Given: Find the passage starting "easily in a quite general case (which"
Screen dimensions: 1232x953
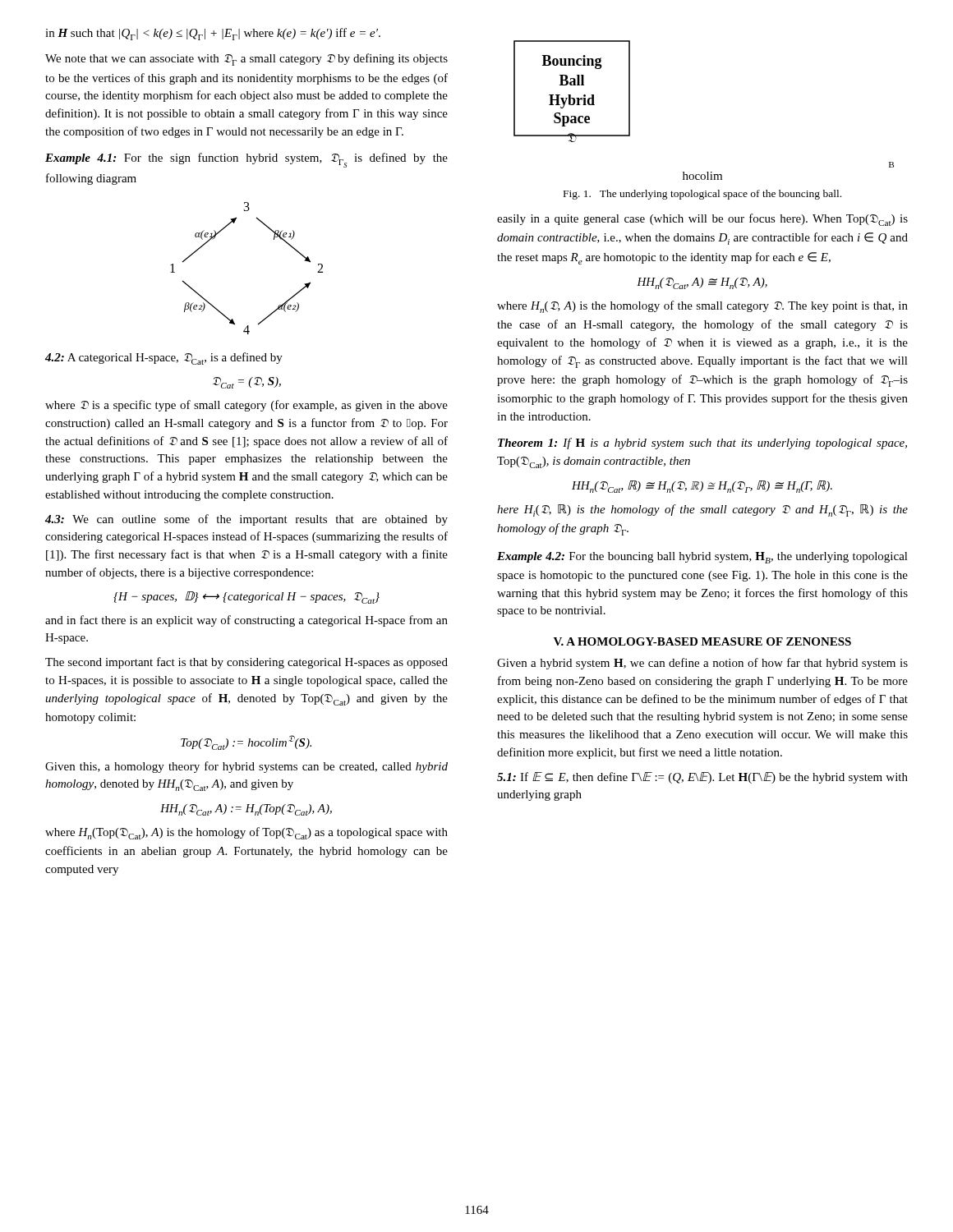Looking at the screenshot, I should tap(702, 239).
